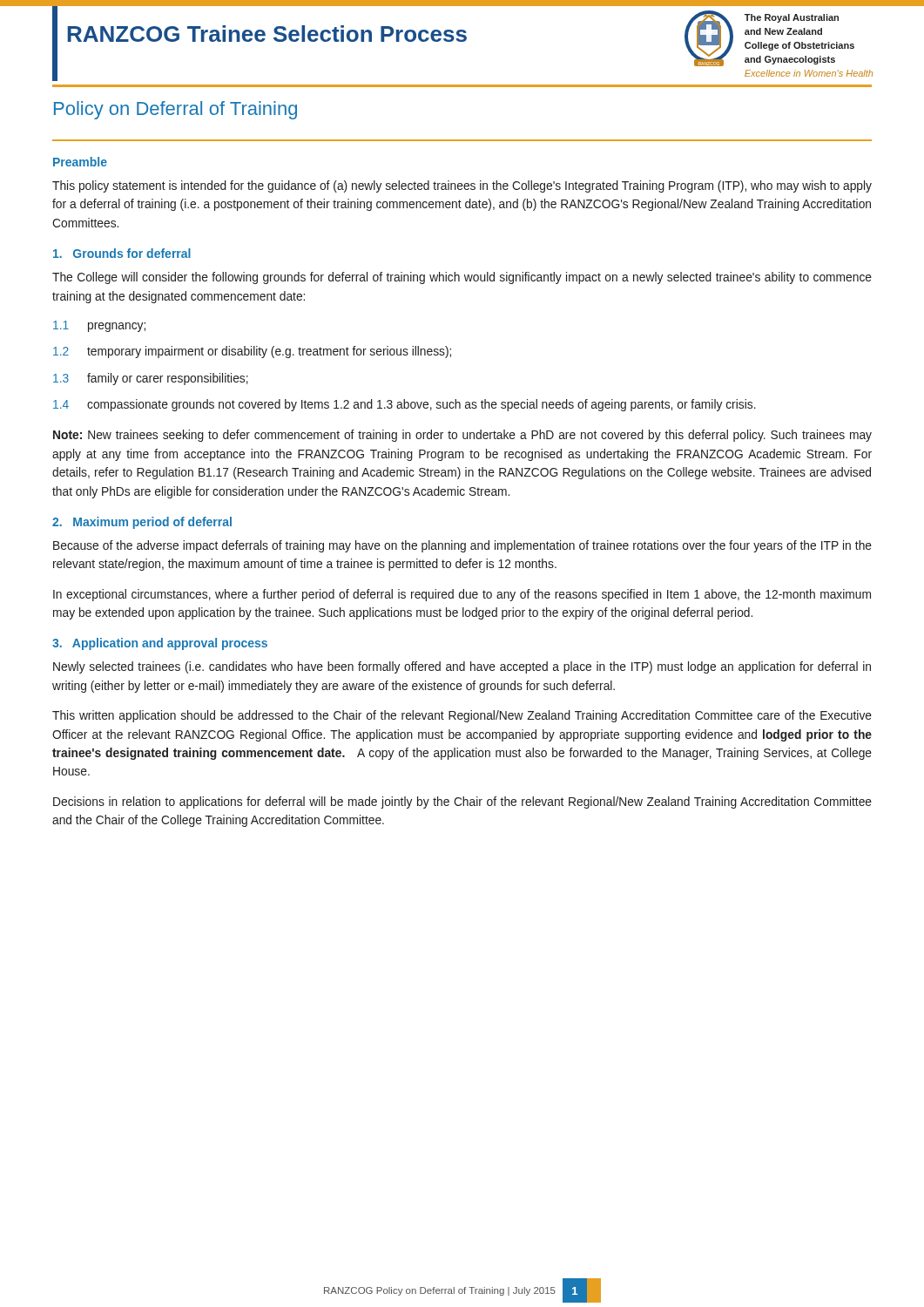The height and width of the screenshot is (1307, 924).
Task: Find the block on this page that starts "In exceptional circumstances, where"
Action: pyautogui.click(x=462, y=604)
